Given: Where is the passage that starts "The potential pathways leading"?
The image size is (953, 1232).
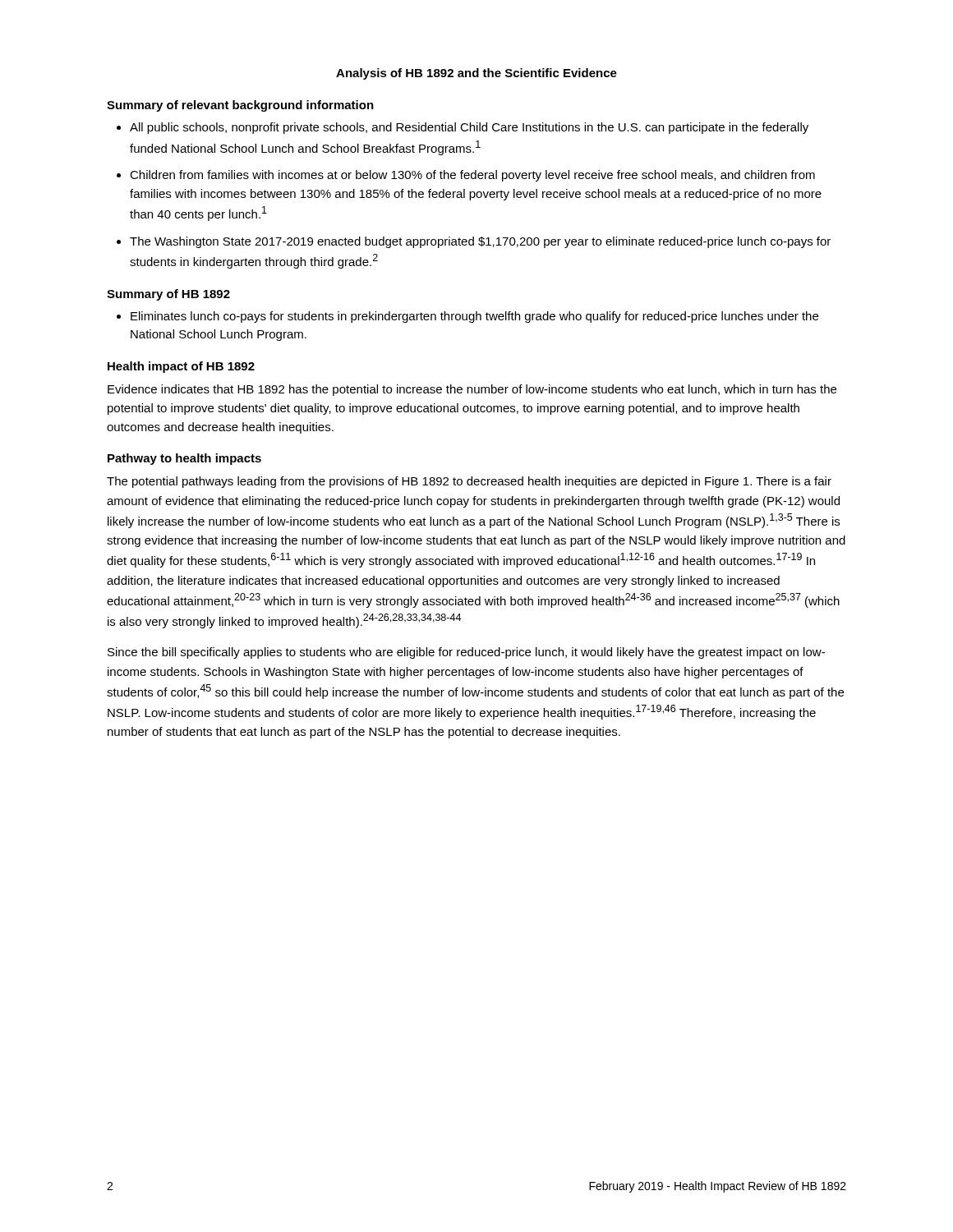Looking at the screenshot, I should [476, 606].
